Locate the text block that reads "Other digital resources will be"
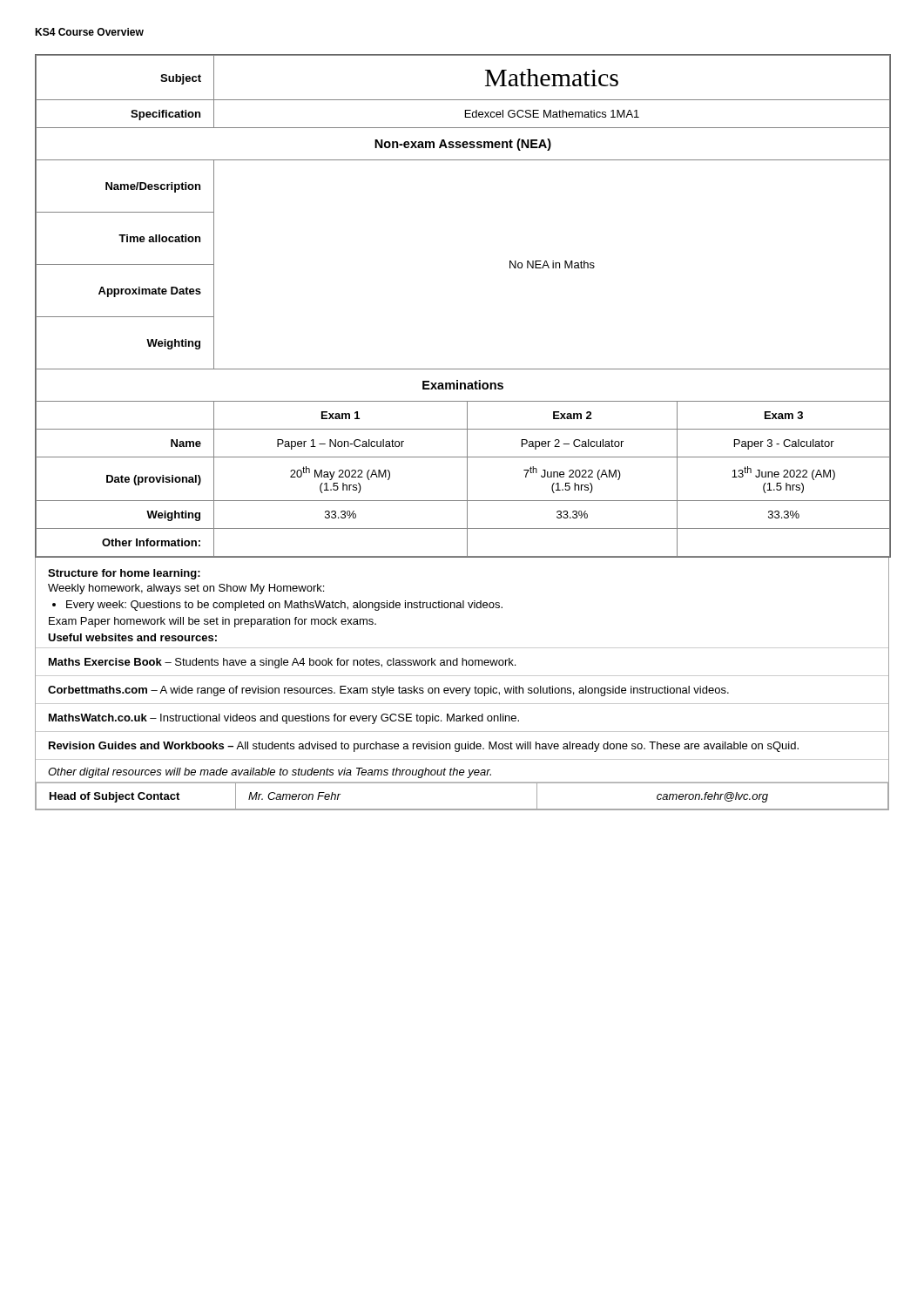 (x=270, y=772)
